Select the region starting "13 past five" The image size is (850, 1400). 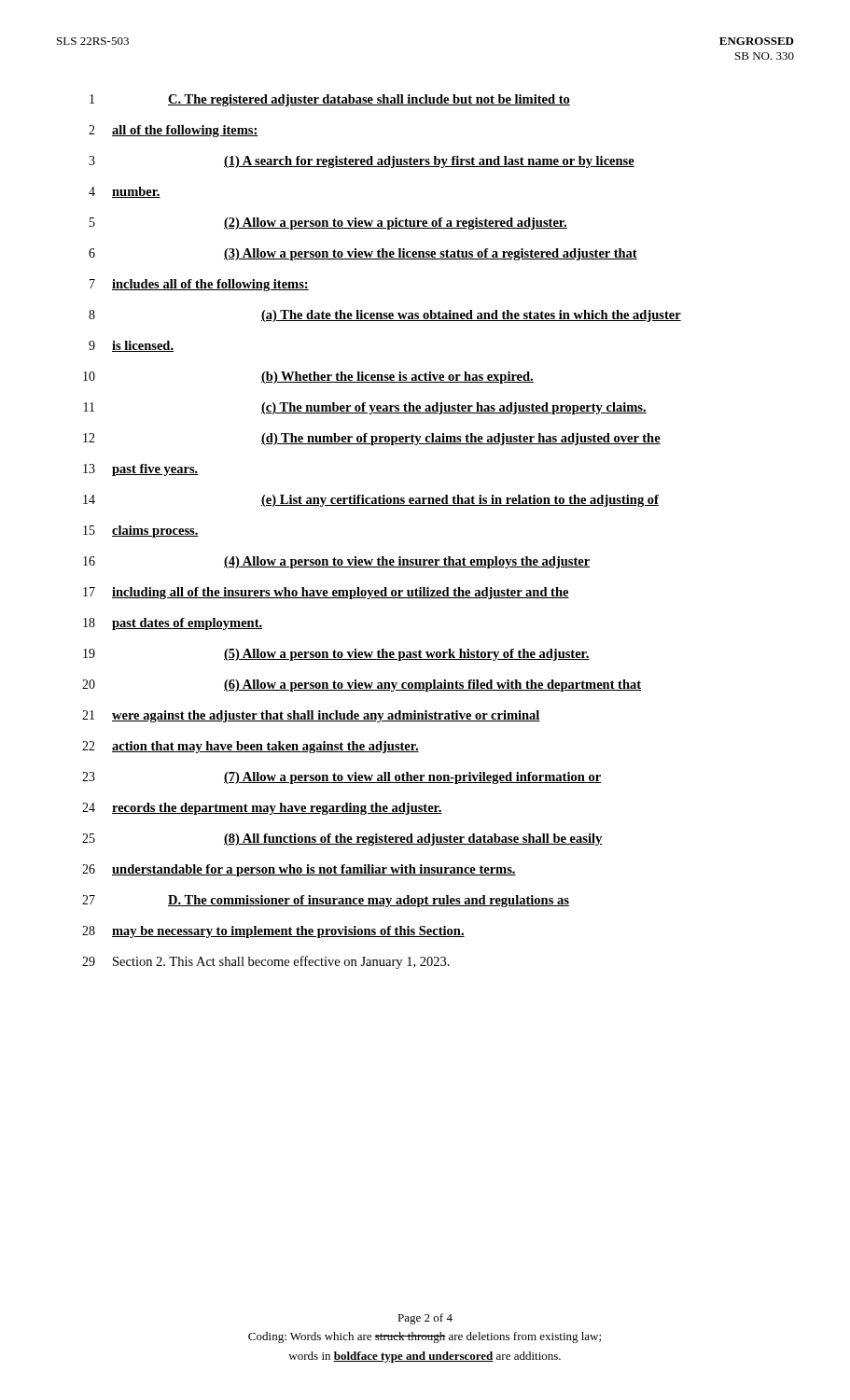(141, 470)
